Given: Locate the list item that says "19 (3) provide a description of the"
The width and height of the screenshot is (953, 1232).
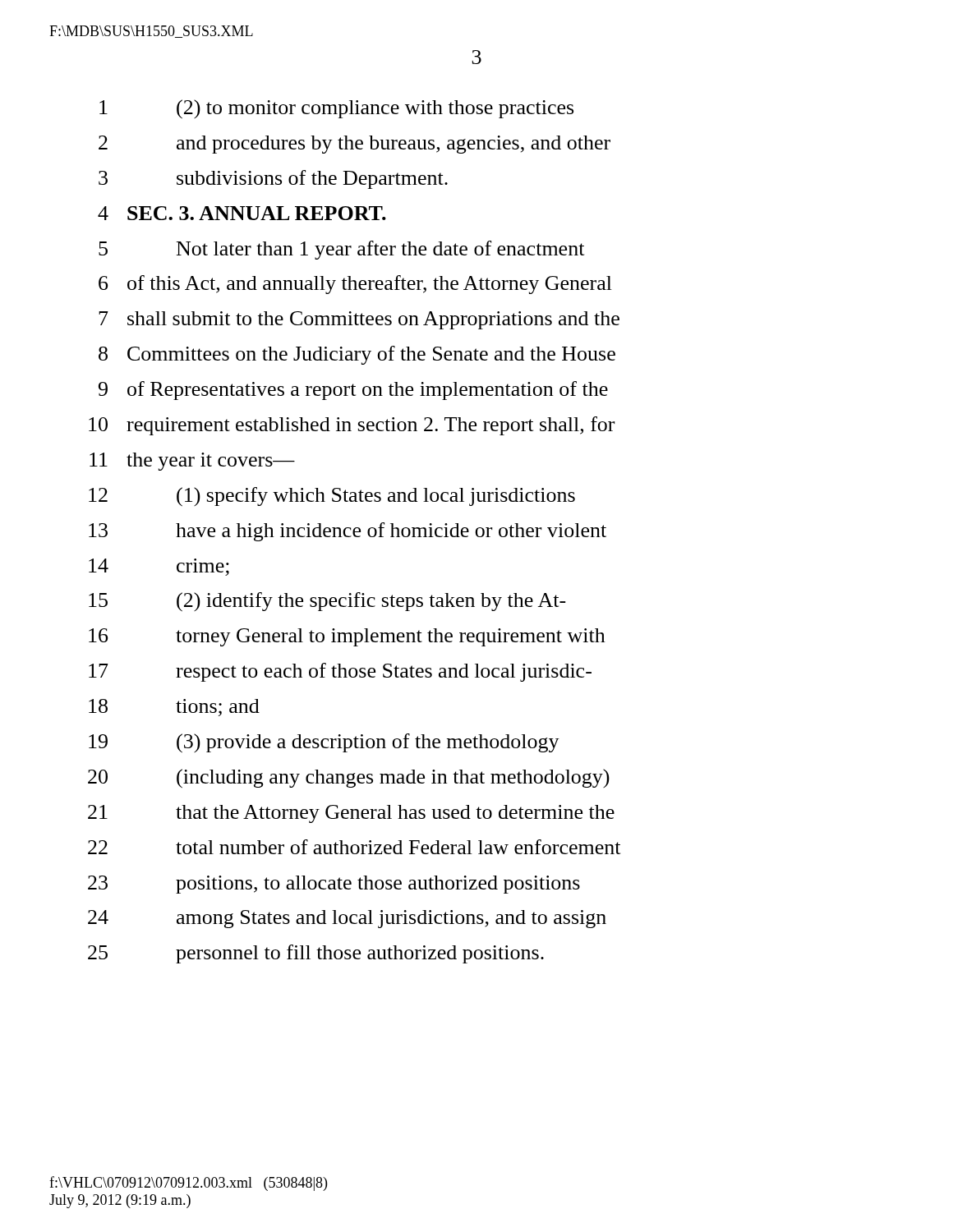Looking at the screenshot, I should pos(476,742).
